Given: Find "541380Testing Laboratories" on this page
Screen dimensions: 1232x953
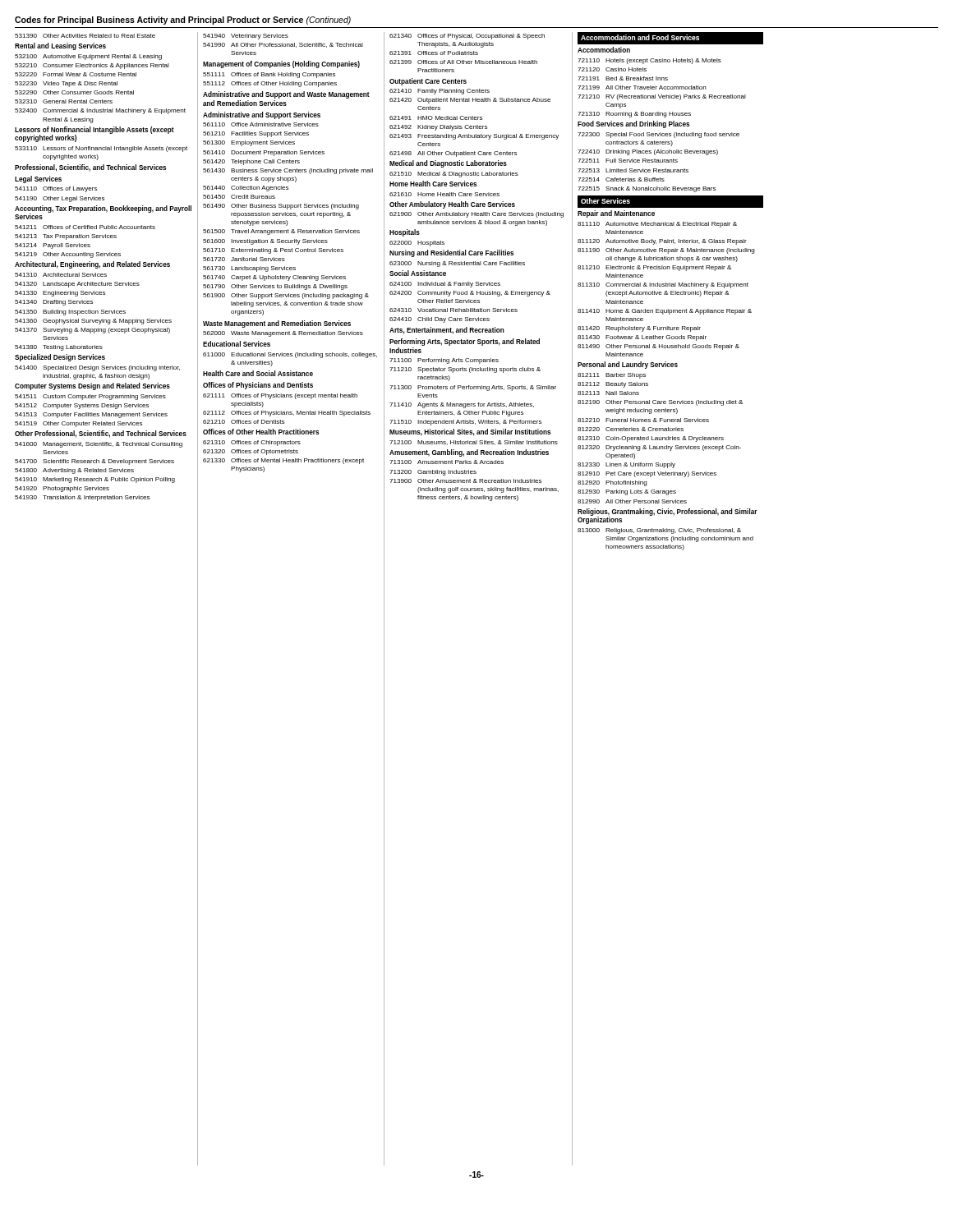Looking at the screenshot, I should click(103, 347).
